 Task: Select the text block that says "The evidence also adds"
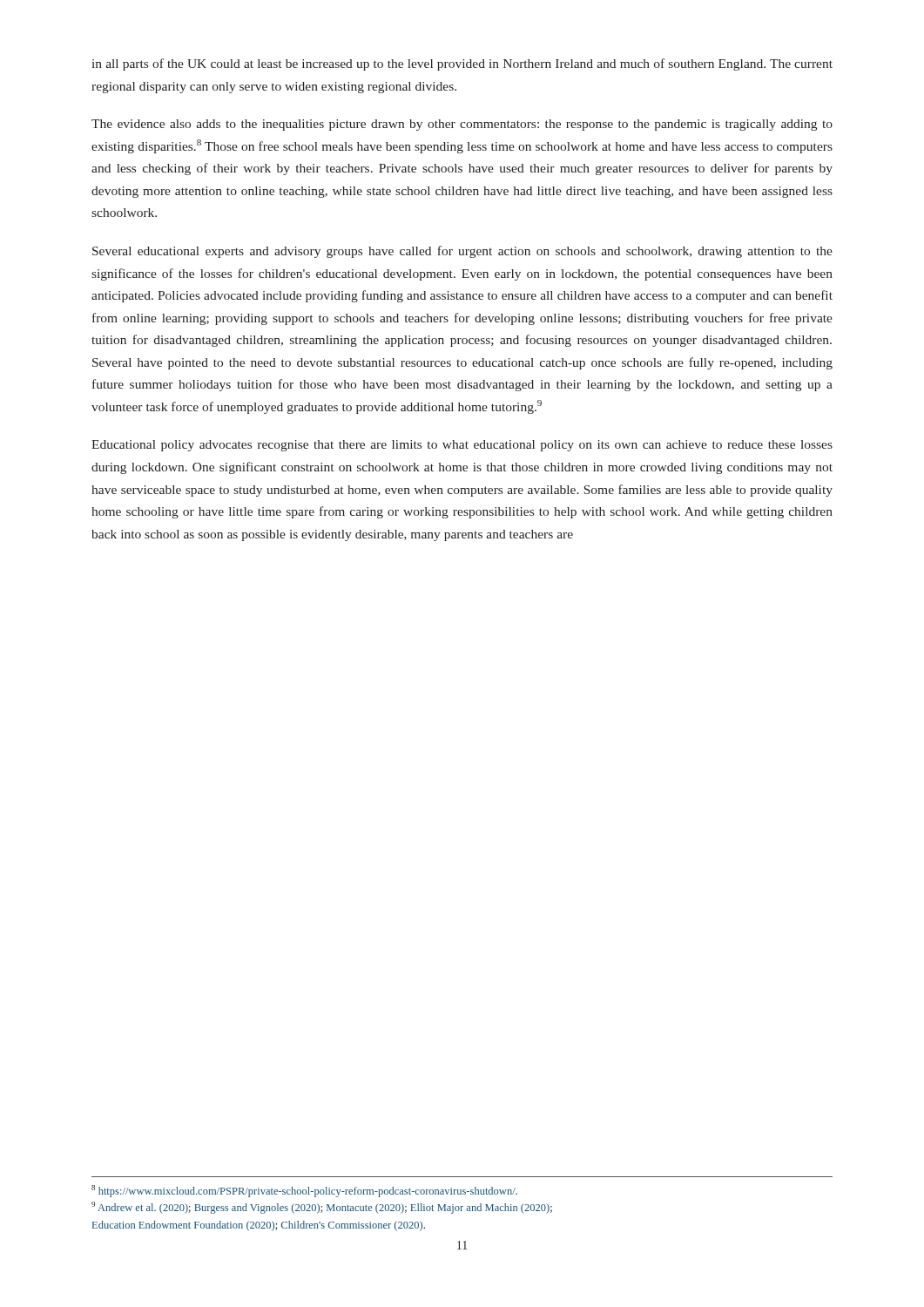(x=462, y=168)
